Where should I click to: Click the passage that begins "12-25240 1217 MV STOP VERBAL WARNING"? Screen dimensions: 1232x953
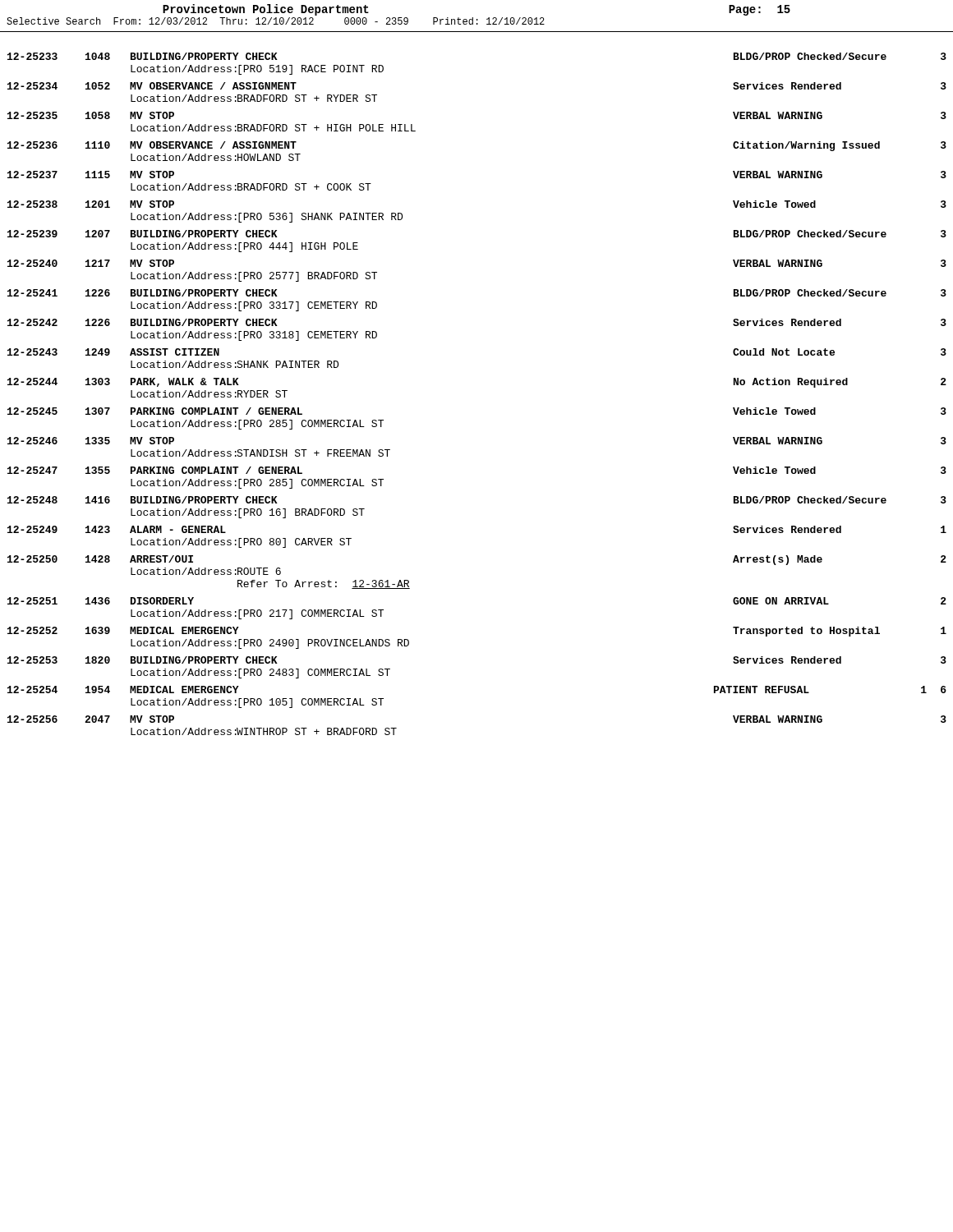[x=29, y=263]
